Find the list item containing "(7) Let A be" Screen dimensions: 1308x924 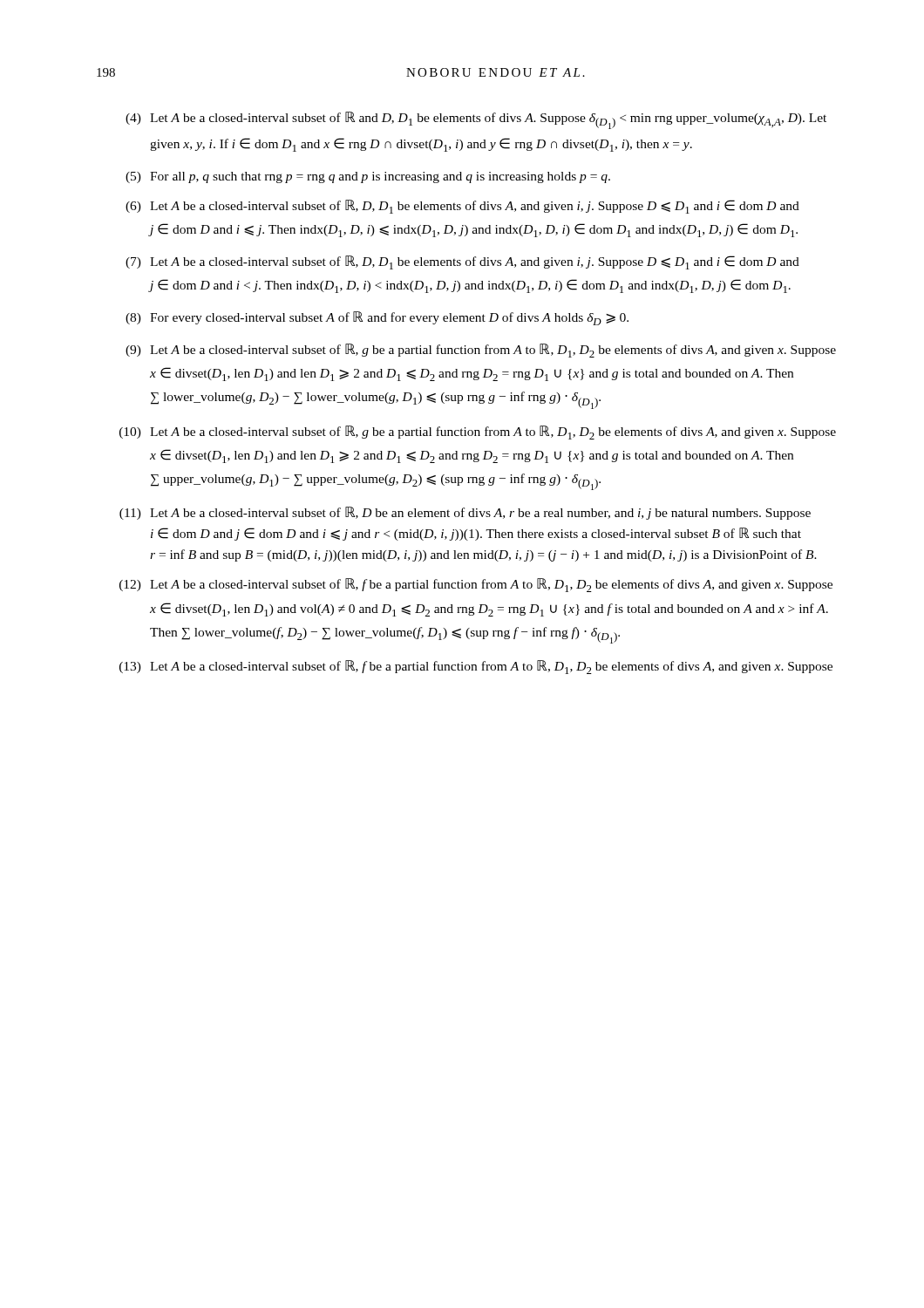[471, 275]
